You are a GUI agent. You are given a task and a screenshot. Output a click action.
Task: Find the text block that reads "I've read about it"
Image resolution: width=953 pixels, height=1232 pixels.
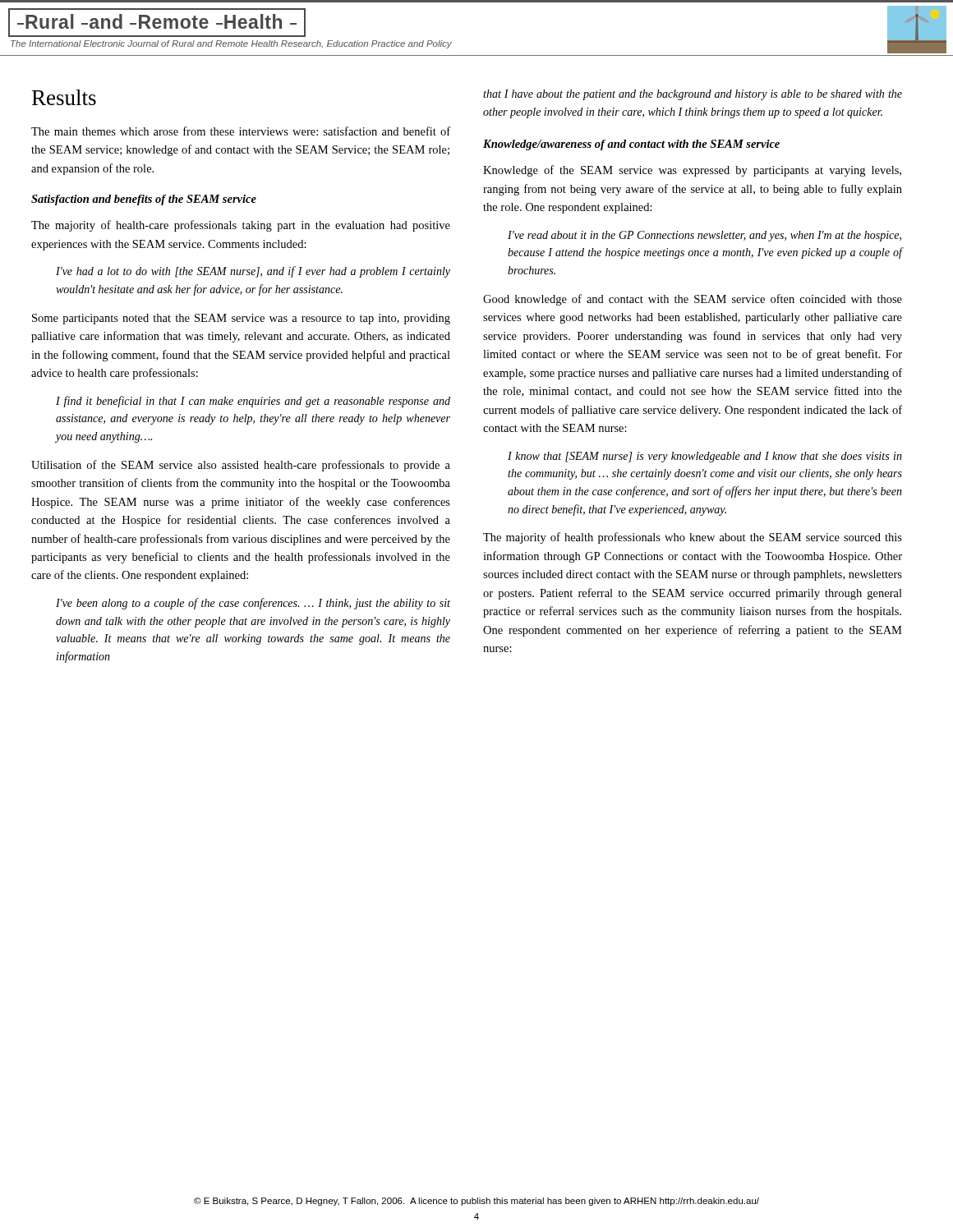tap(705, 253)
